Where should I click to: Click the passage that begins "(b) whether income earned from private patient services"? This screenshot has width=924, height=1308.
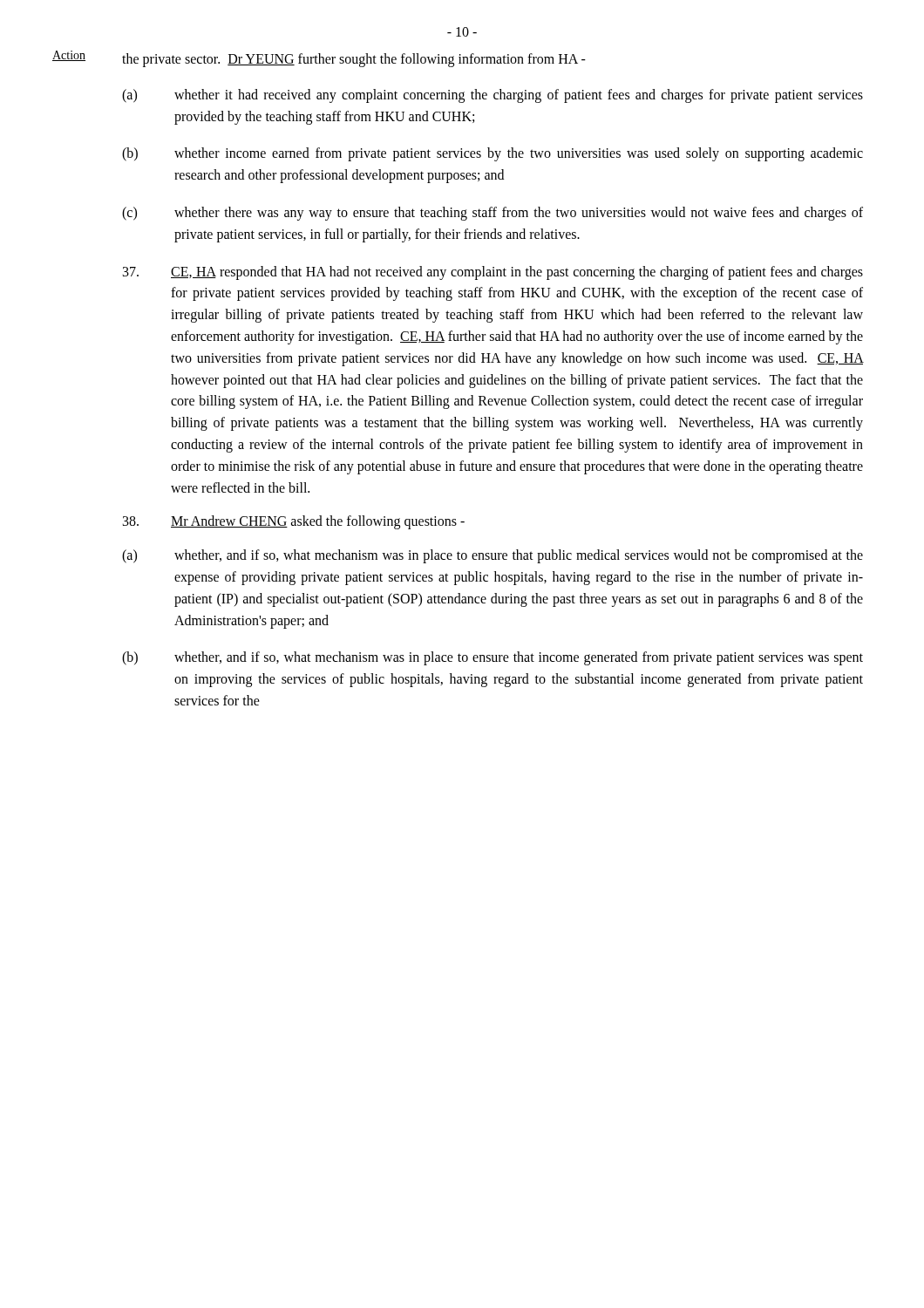click(x=493, y=165)
